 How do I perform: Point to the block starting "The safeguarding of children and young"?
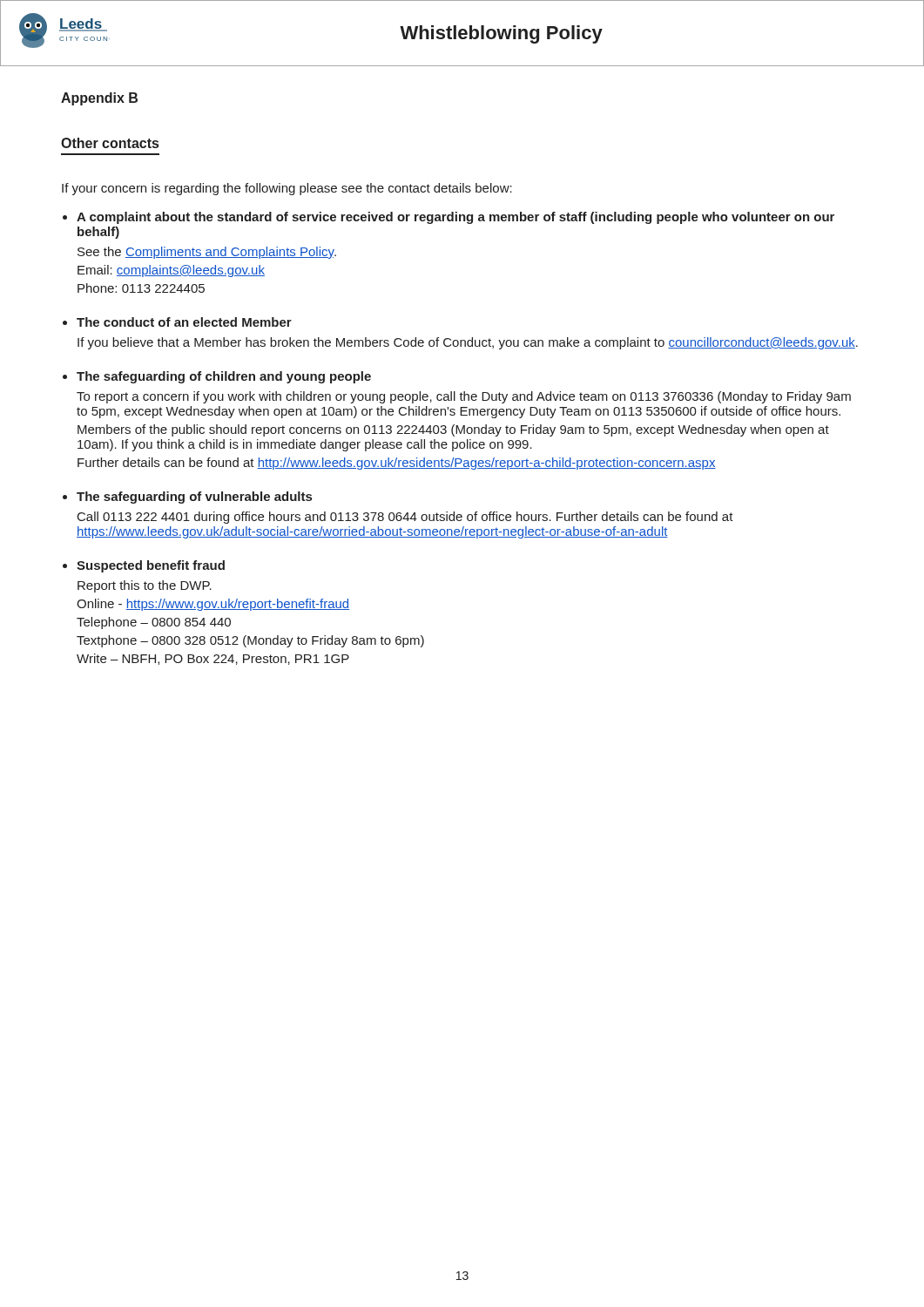[470, 419]
